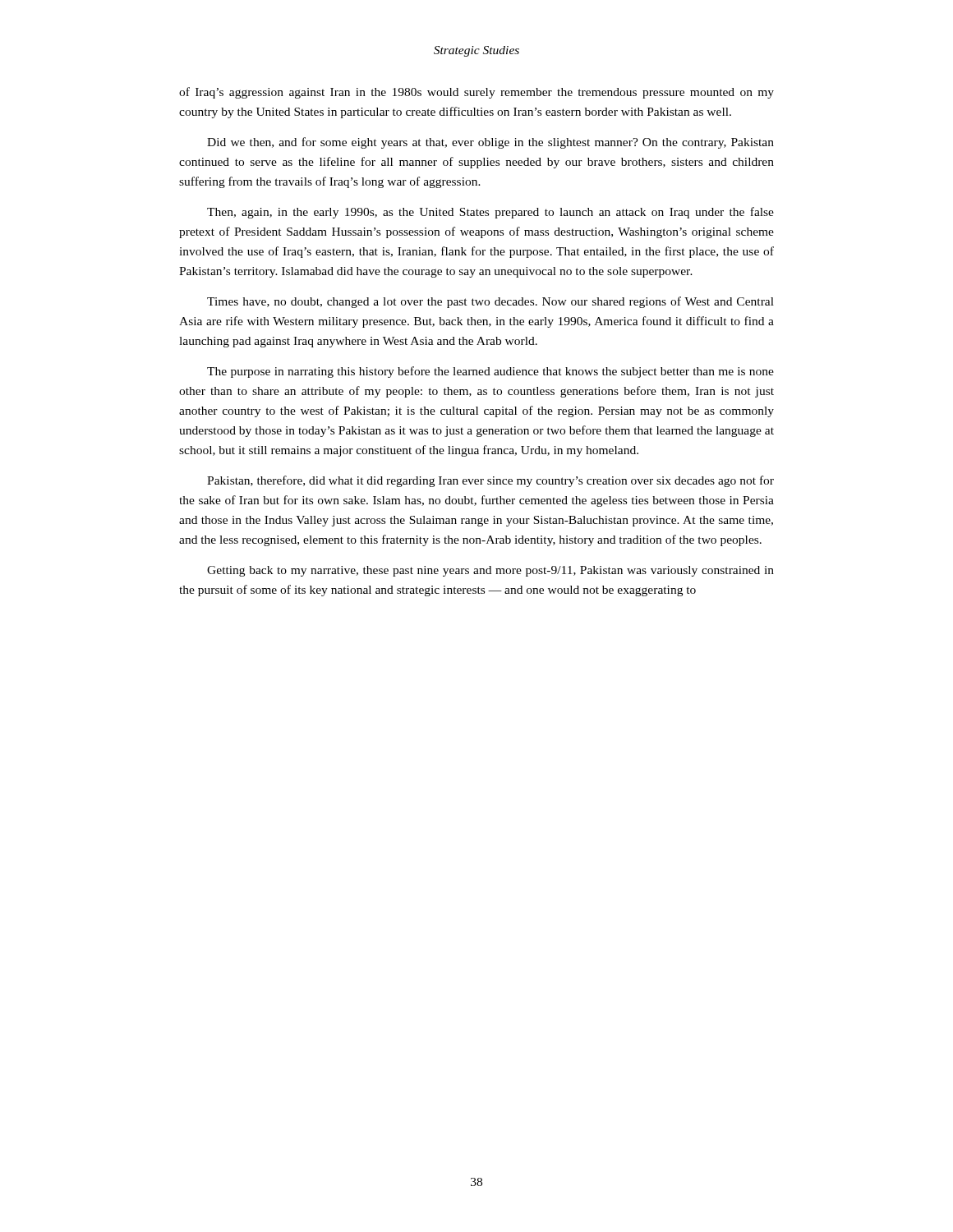The image size is (953, 1232).
Task: Select the text block that reads "Then, again, in the"
Action: coord(476,241)
